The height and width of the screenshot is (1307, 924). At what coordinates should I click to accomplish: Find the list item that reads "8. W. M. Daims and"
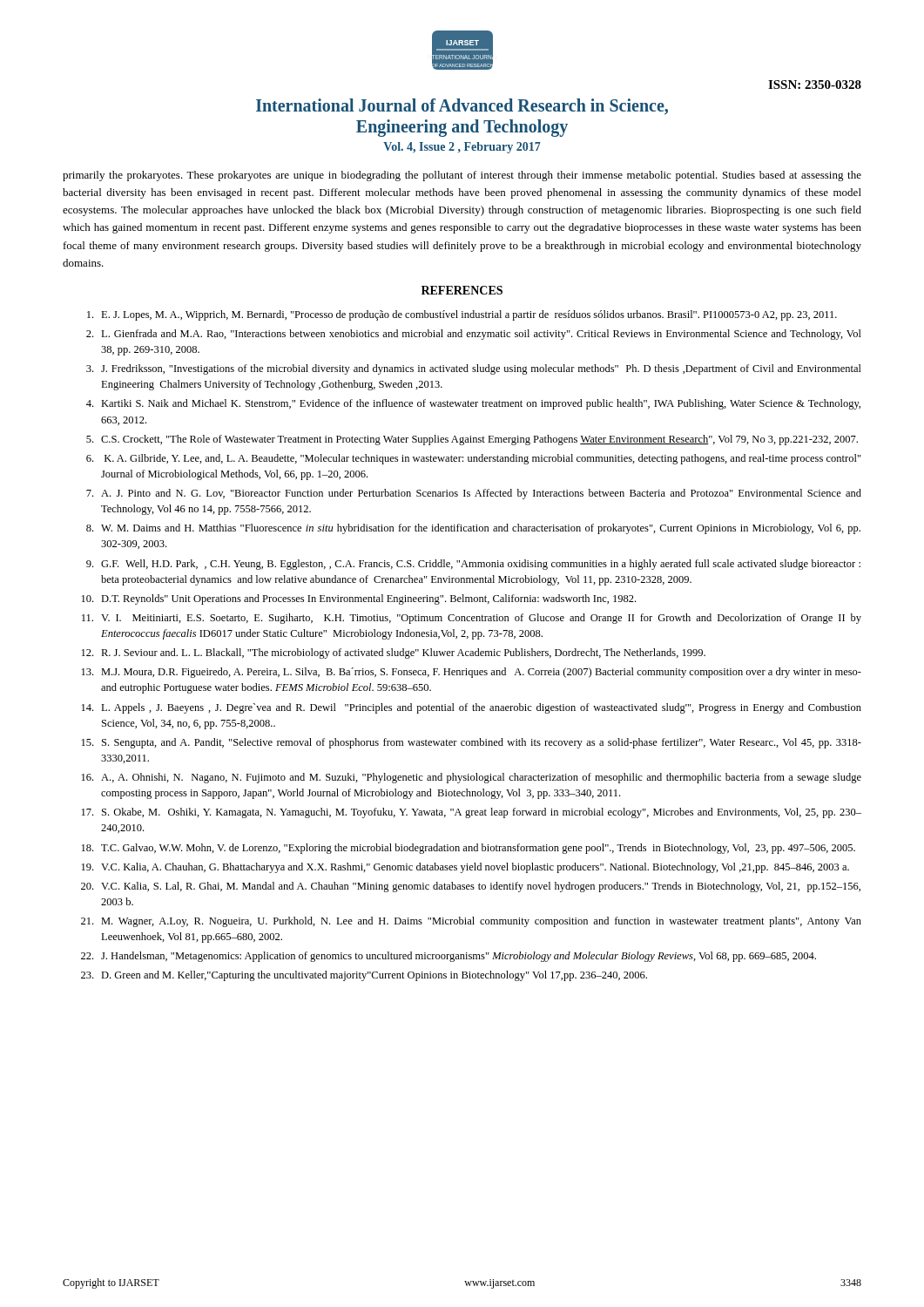point(462,536)
